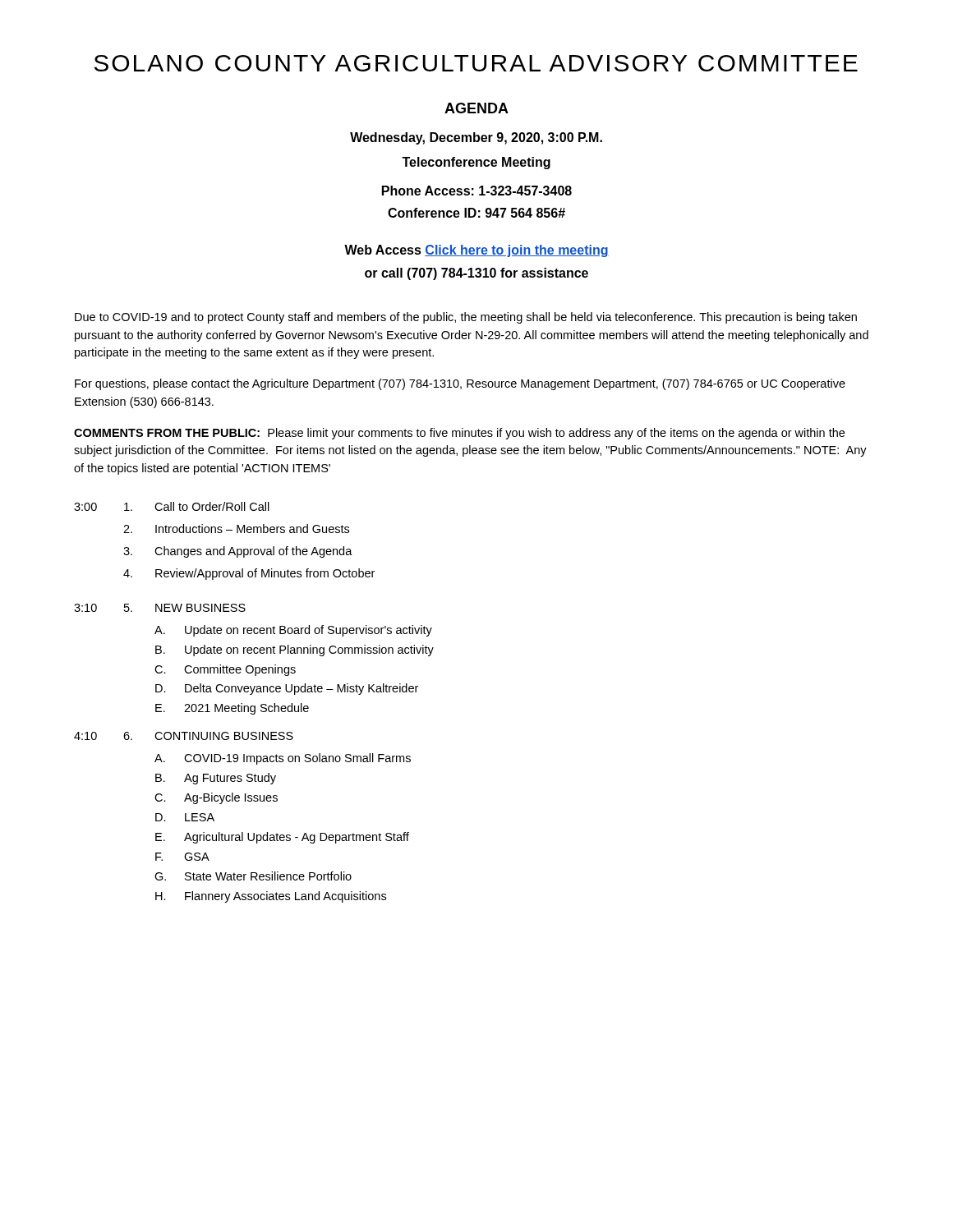Select the text block that says "COMMENTS FROM THE PUBLIC: Please limit your"

point(470,450)
